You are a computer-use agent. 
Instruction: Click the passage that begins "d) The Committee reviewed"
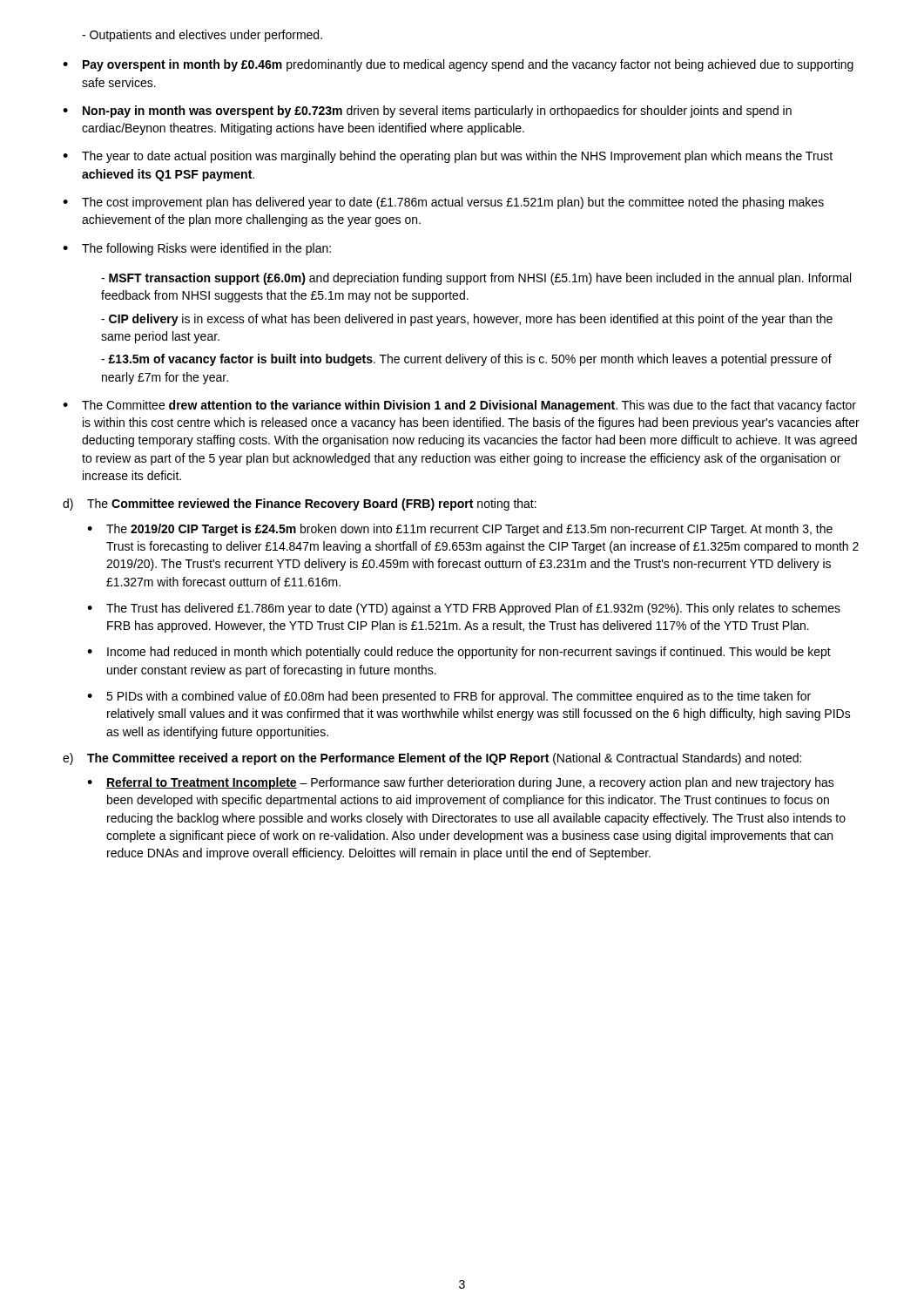tap(462, 504)
